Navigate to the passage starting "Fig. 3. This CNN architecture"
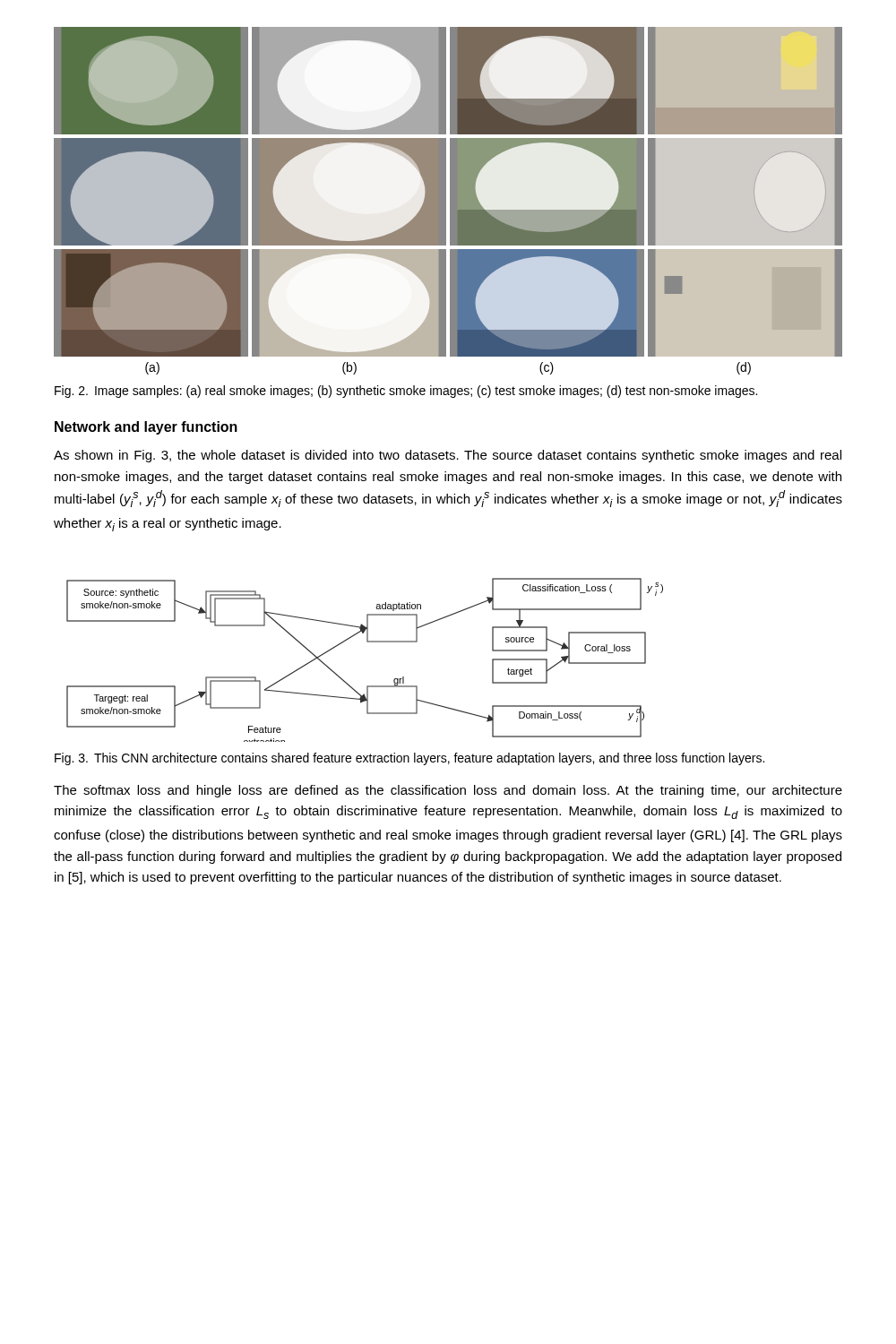The height and width of the screenshot is (1344, 896). 410,758
